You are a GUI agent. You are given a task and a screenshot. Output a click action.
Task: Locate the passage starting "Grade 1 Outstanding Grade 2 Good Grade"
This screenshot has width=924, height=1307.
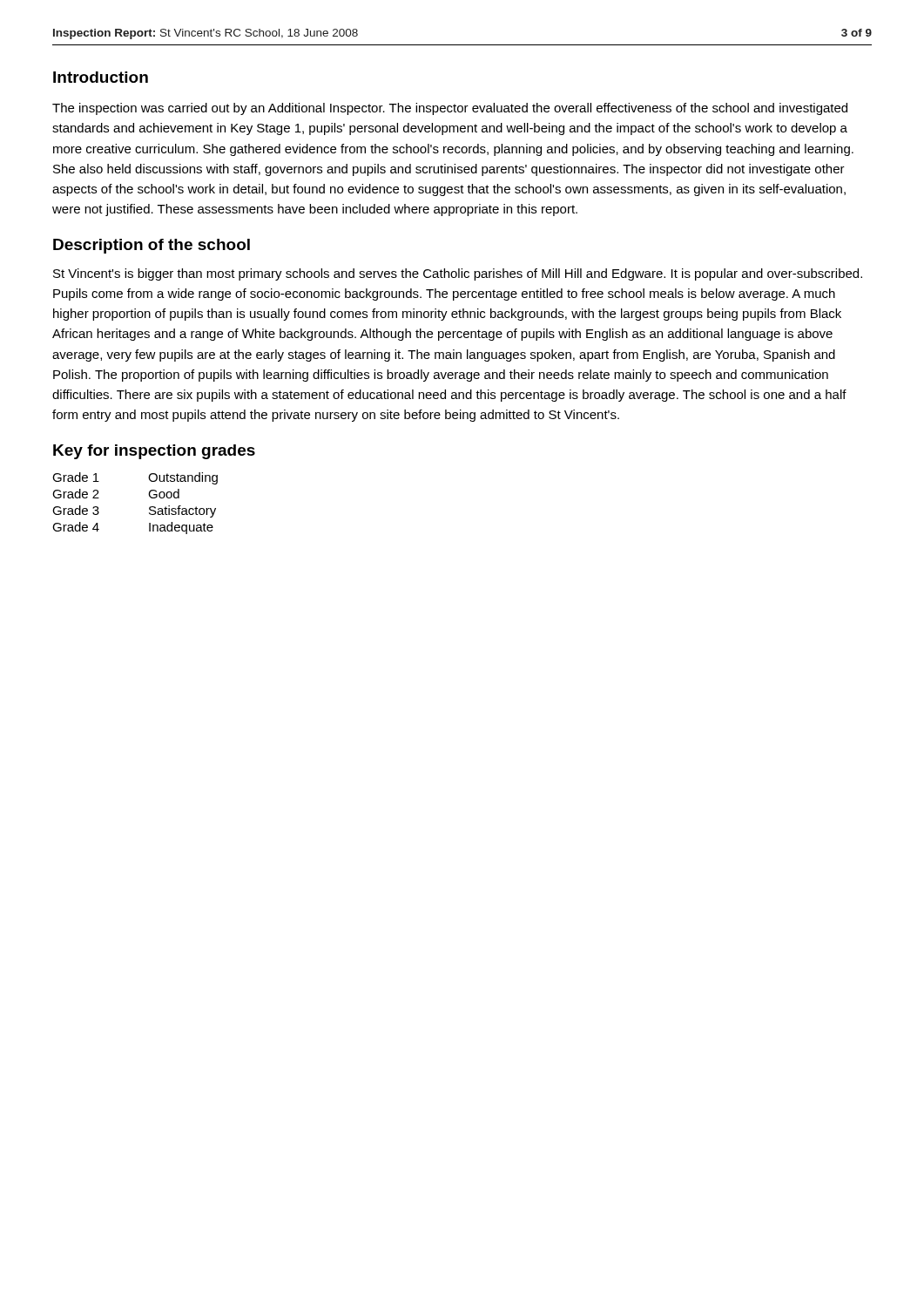tap(72, 478)
